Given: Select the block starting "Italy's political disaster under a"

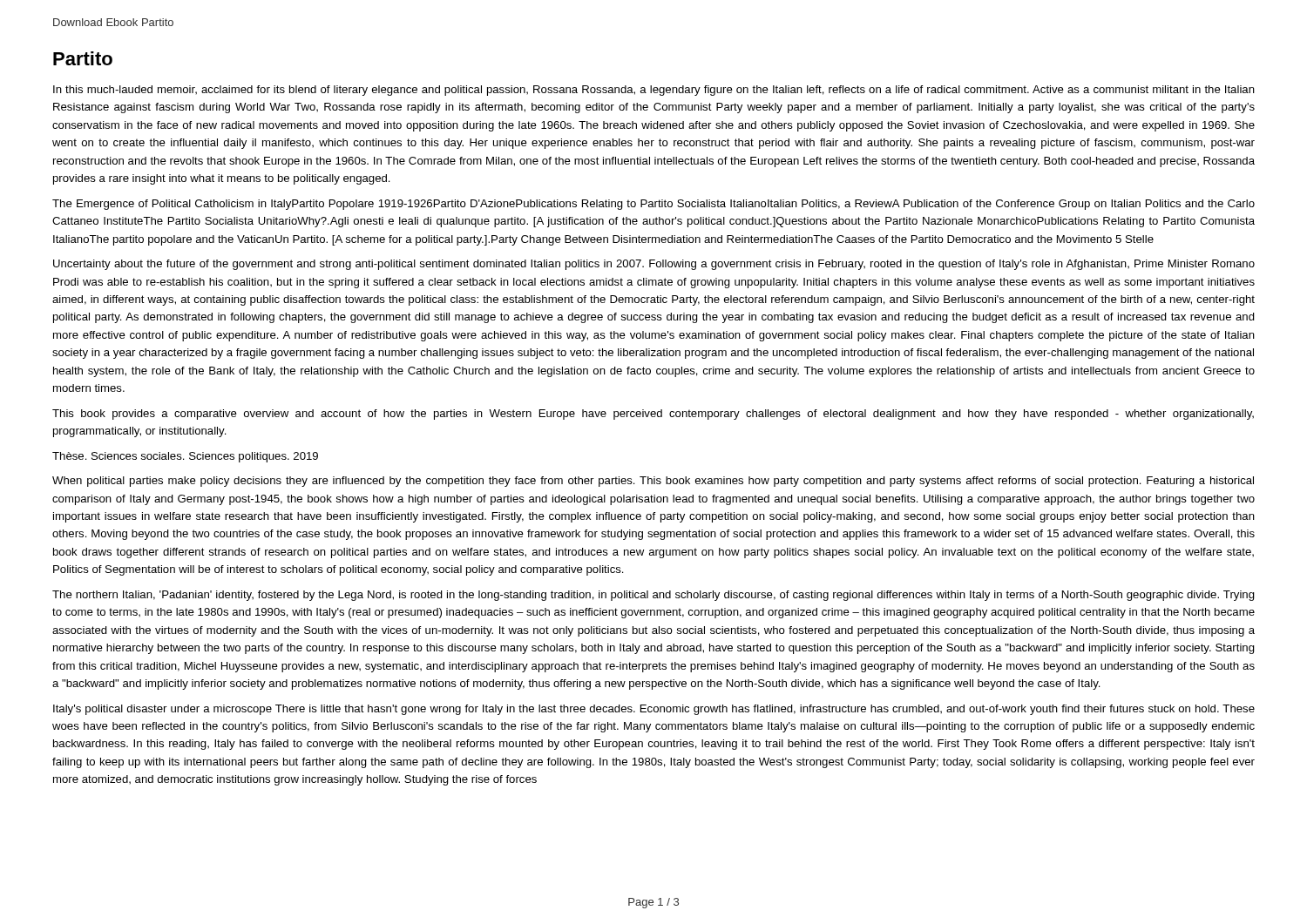Looking at the screenshot, I should [654, 744].
